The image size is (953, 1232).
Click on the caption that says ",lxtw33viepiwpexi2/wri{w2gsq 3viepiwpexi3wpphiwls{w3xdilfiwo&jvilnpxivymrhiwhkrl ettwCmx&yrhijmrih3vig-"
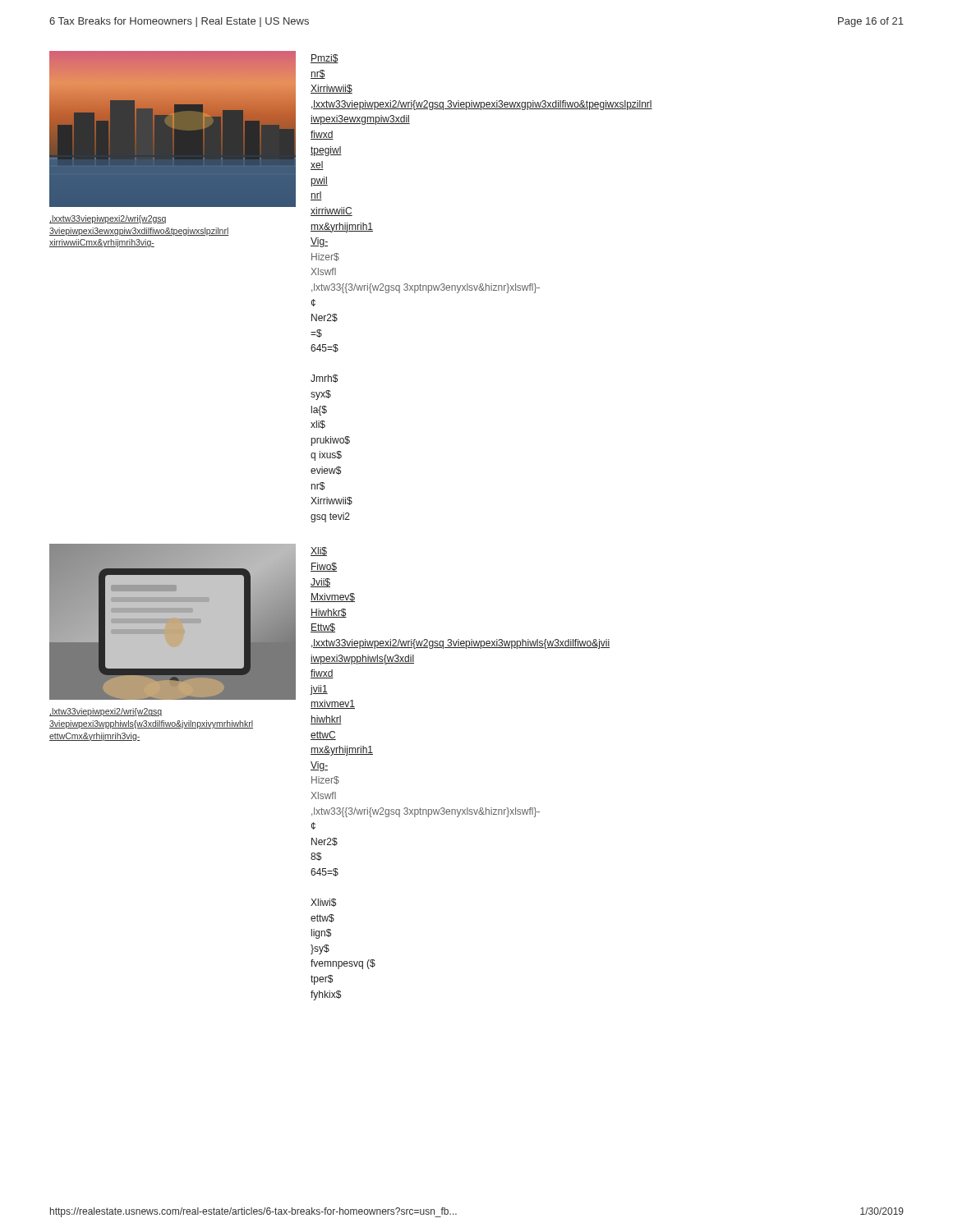coord(151,724)
